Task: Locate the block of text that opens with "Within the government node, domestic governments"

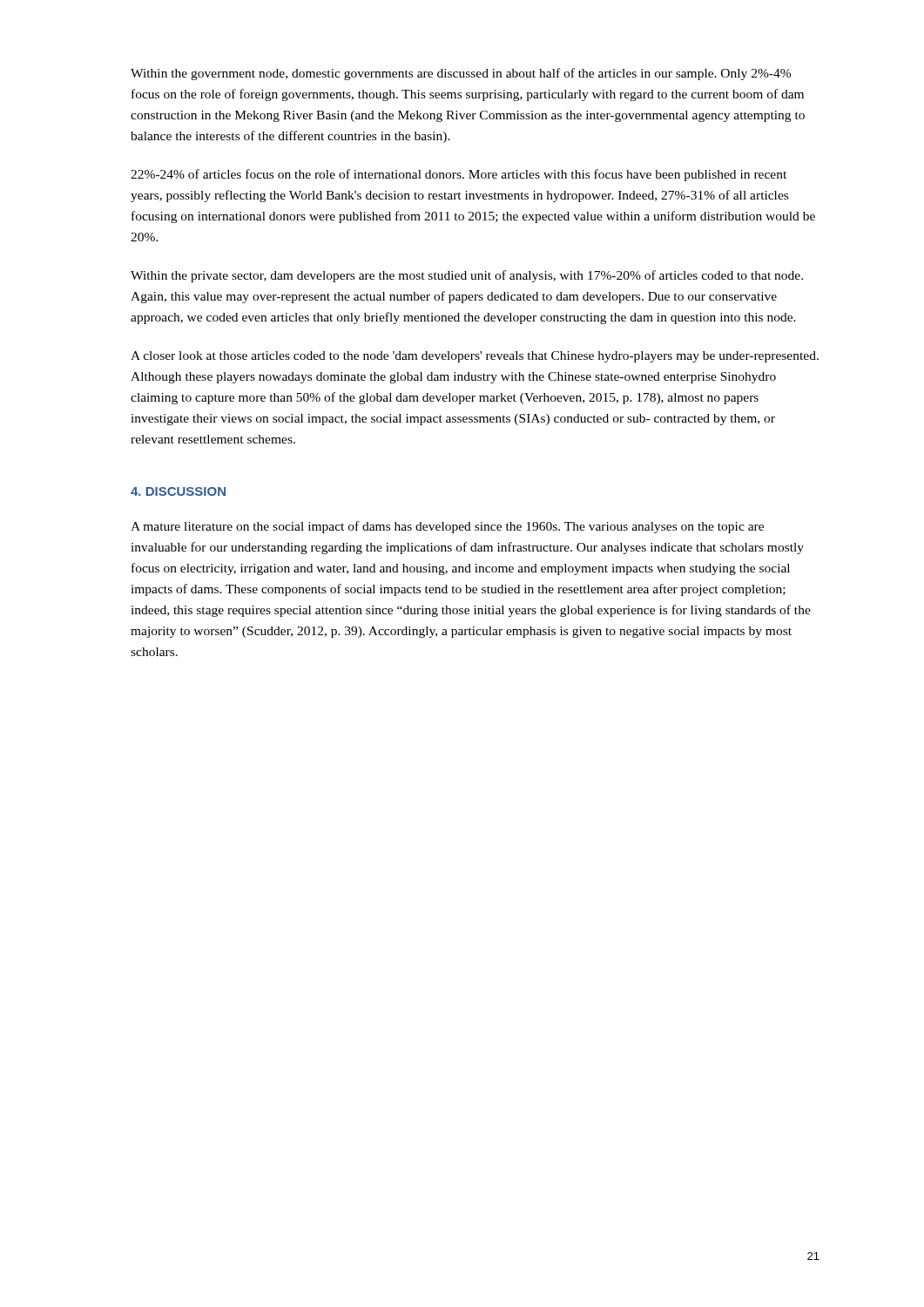Action: [468, 104]
